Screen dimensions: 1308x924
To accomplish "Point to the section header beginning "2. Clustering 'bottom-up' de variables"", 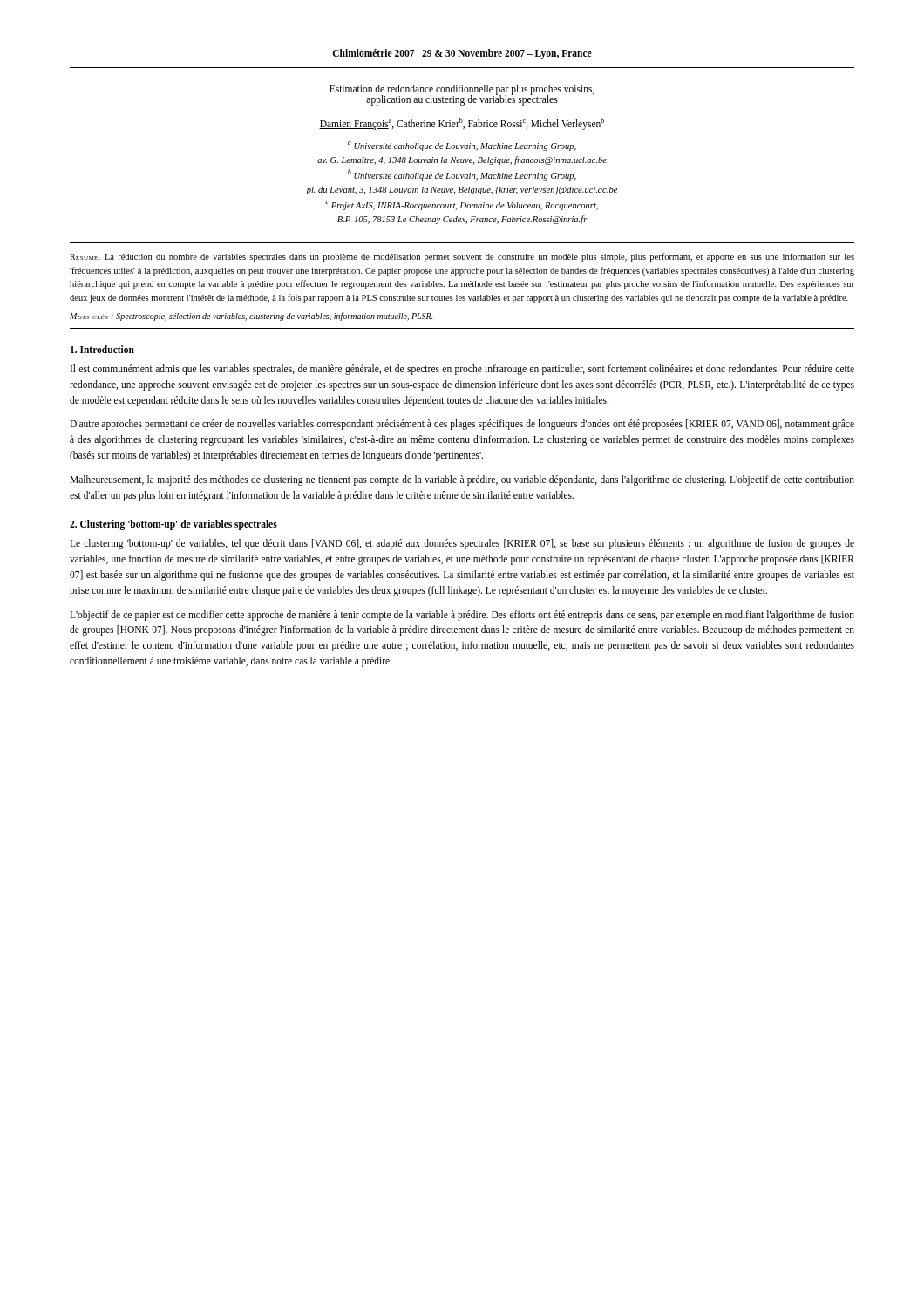I will pyautogui.click(x=173, y=524).
